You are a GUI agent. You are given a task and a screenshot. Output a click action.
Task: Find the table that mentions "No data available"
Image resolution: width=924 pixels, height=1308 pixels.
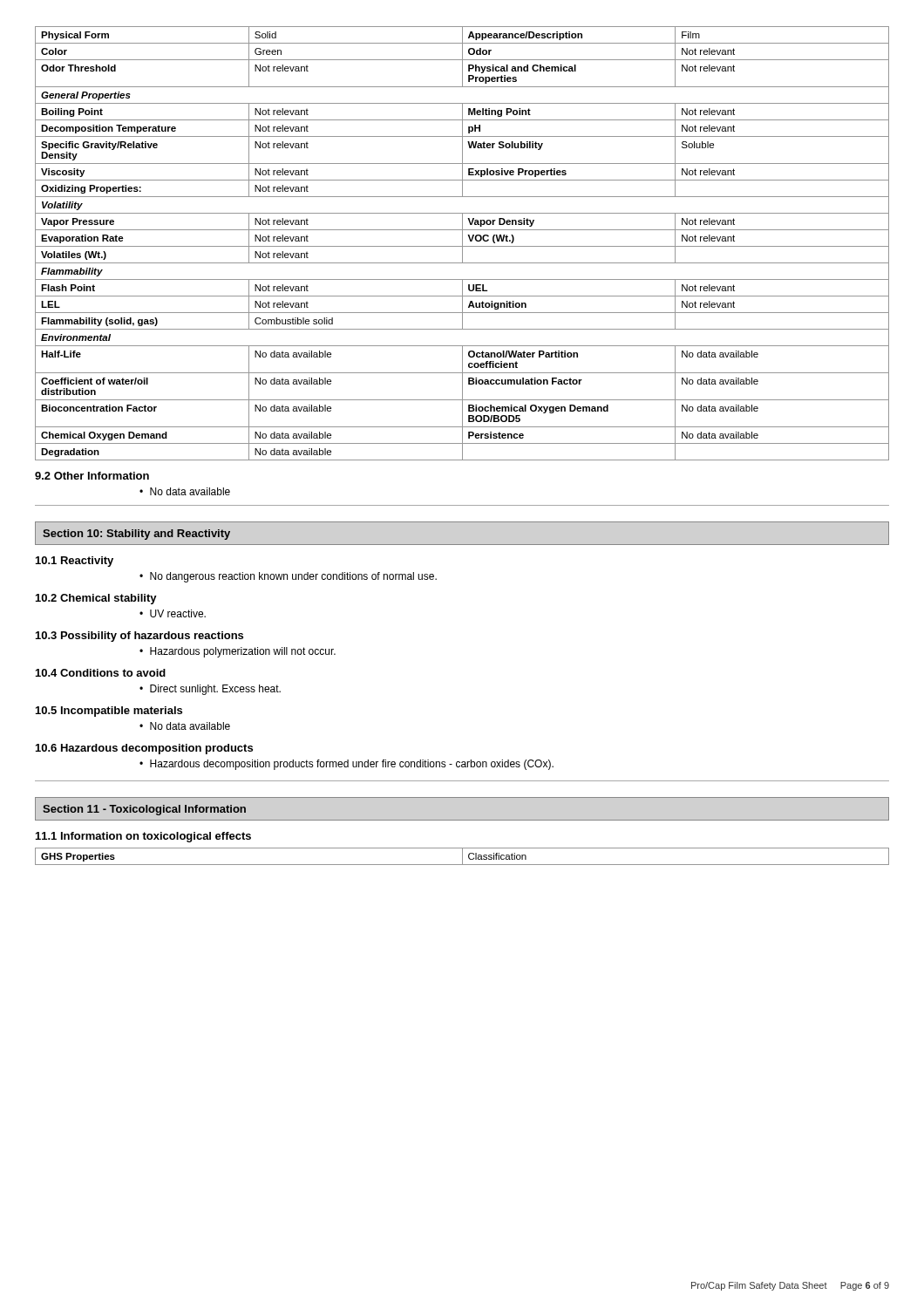point(462,243)
